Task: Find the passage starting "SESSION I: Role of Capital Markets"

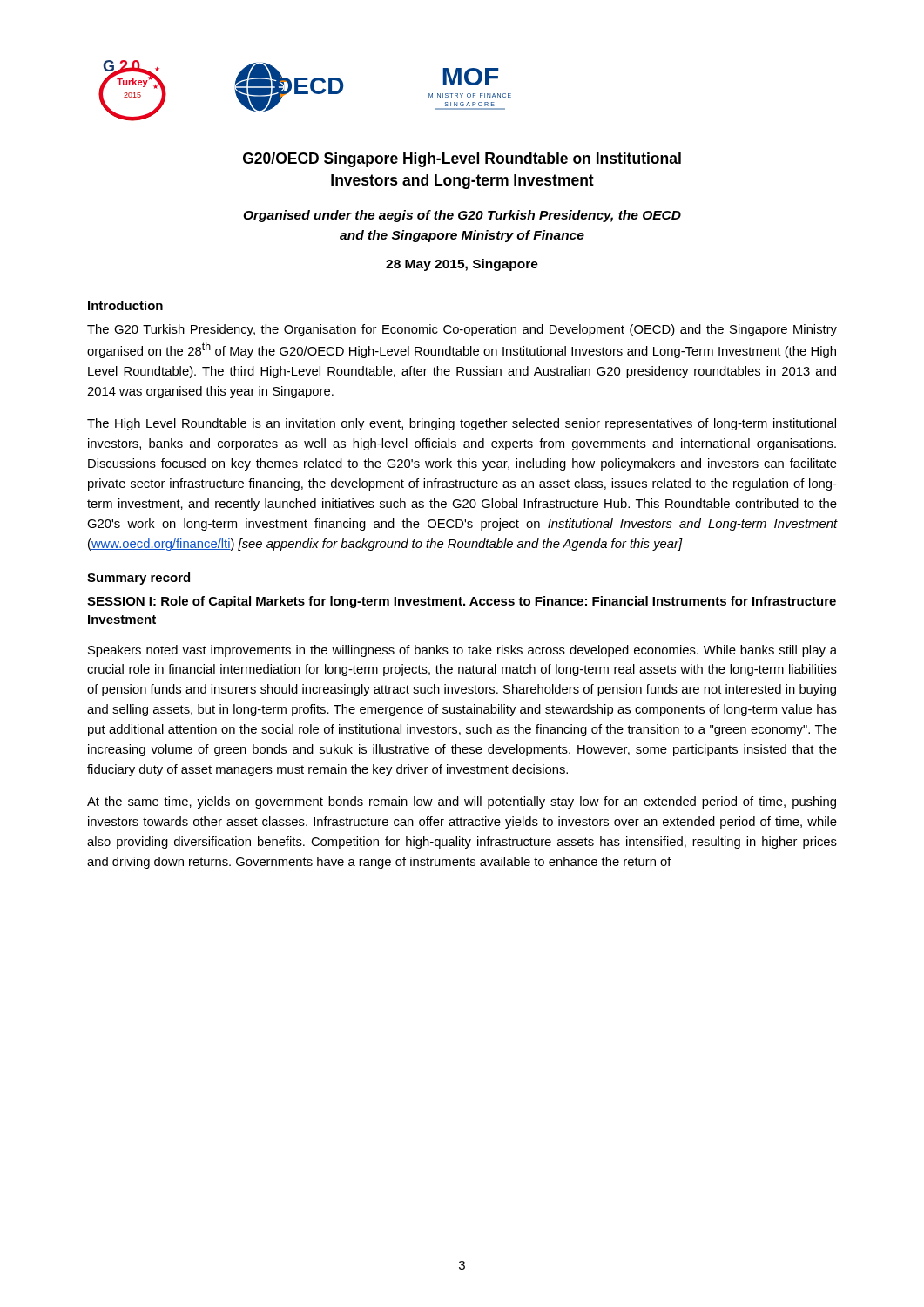Action: [462, 610]
